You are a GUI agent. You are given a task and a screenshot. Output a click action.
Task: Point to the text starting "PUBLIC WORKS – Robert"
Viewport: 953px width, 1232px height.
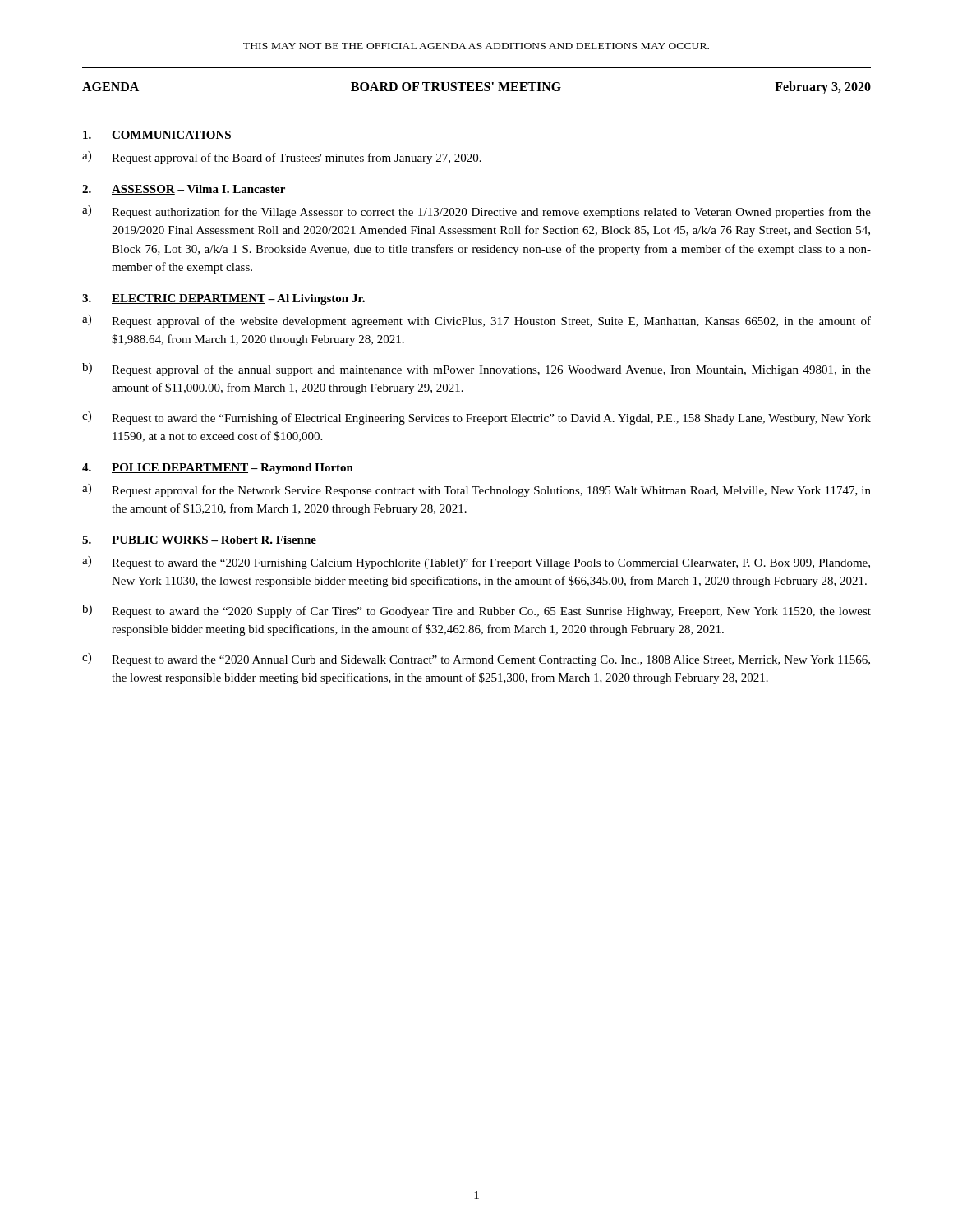tap(214, 539)
